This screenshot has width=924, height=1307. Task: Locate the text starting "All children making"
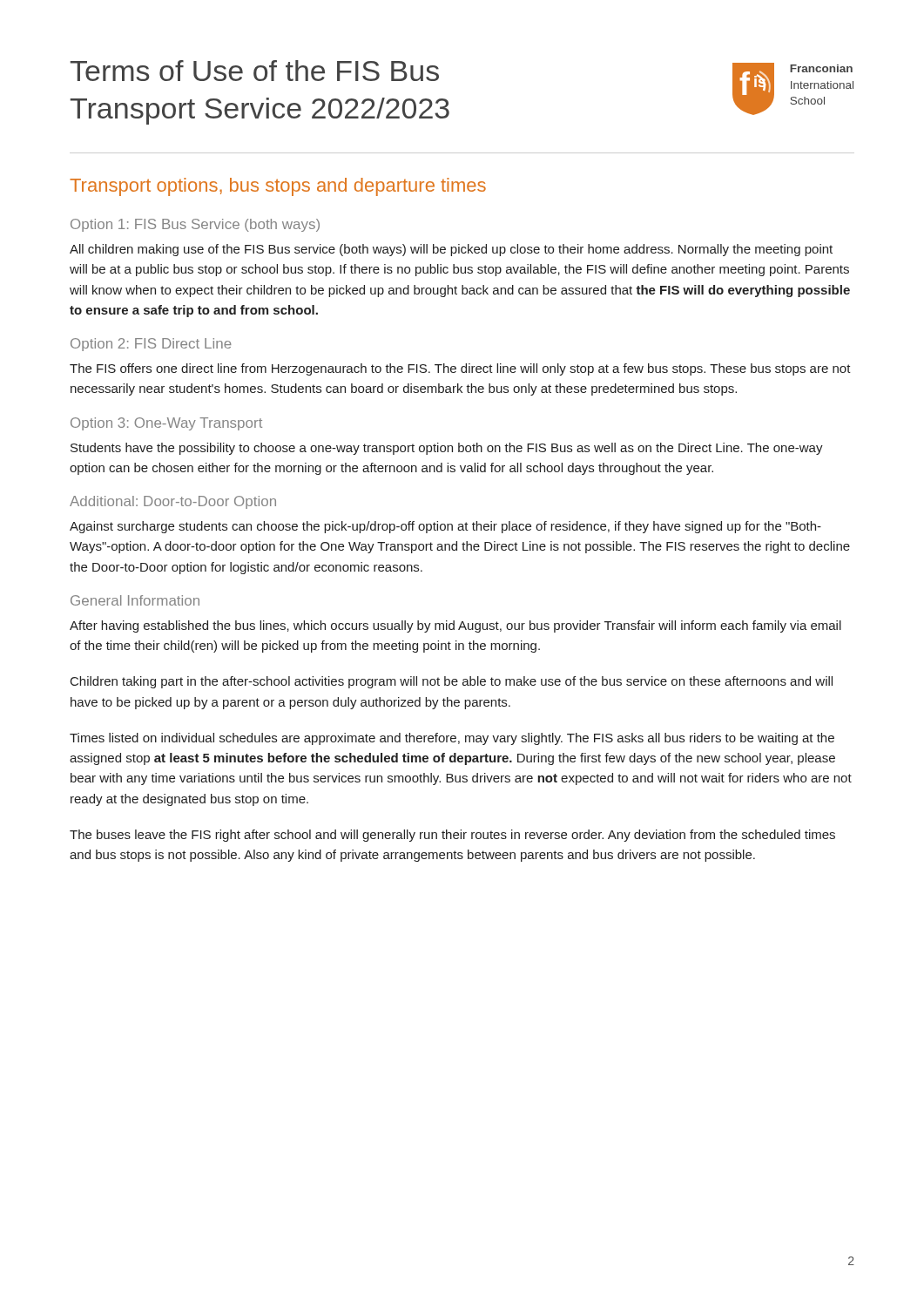pyautogui.click(x=460, y=279)
